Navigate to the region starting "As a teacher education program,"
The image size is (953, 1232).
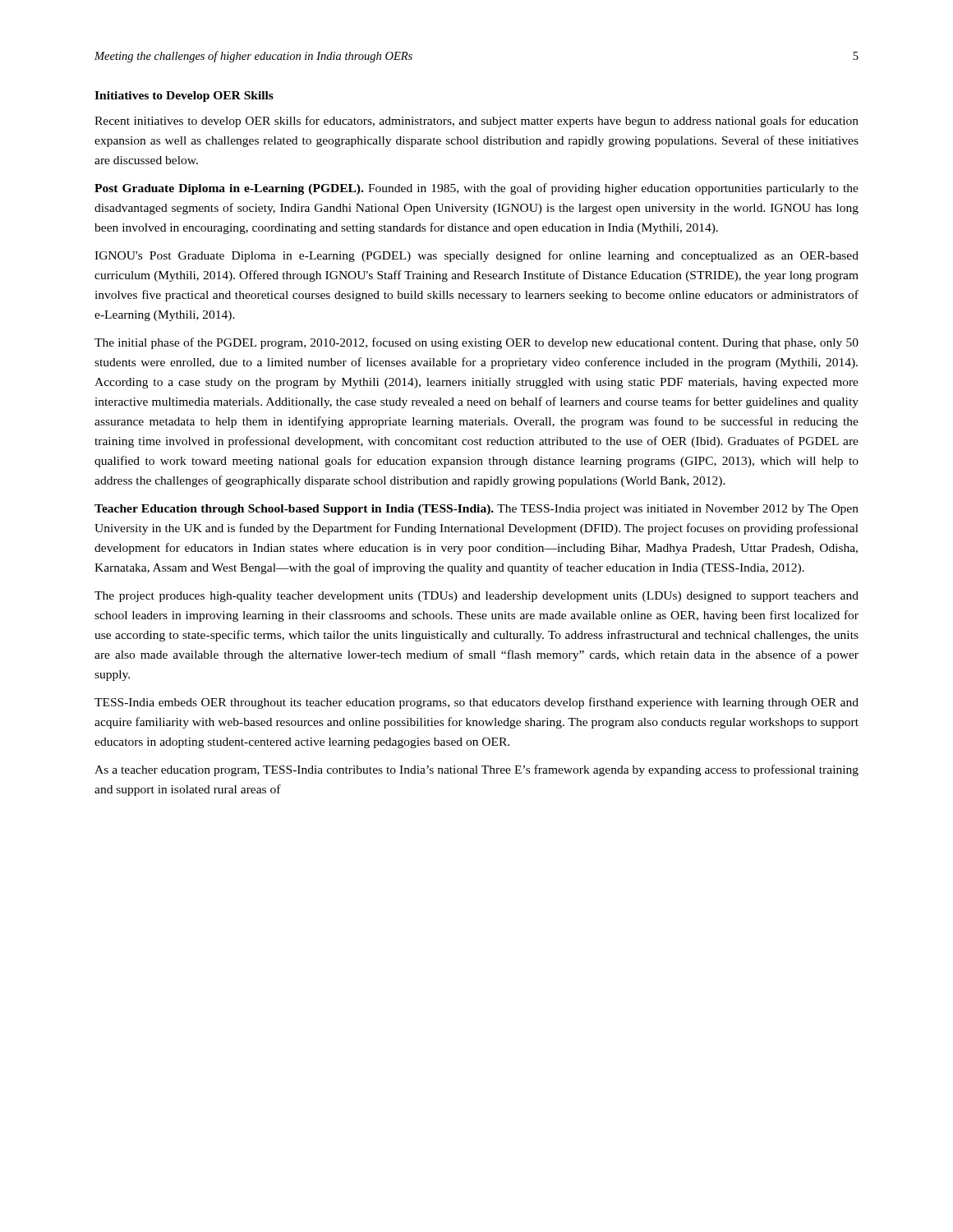[476, 780]
